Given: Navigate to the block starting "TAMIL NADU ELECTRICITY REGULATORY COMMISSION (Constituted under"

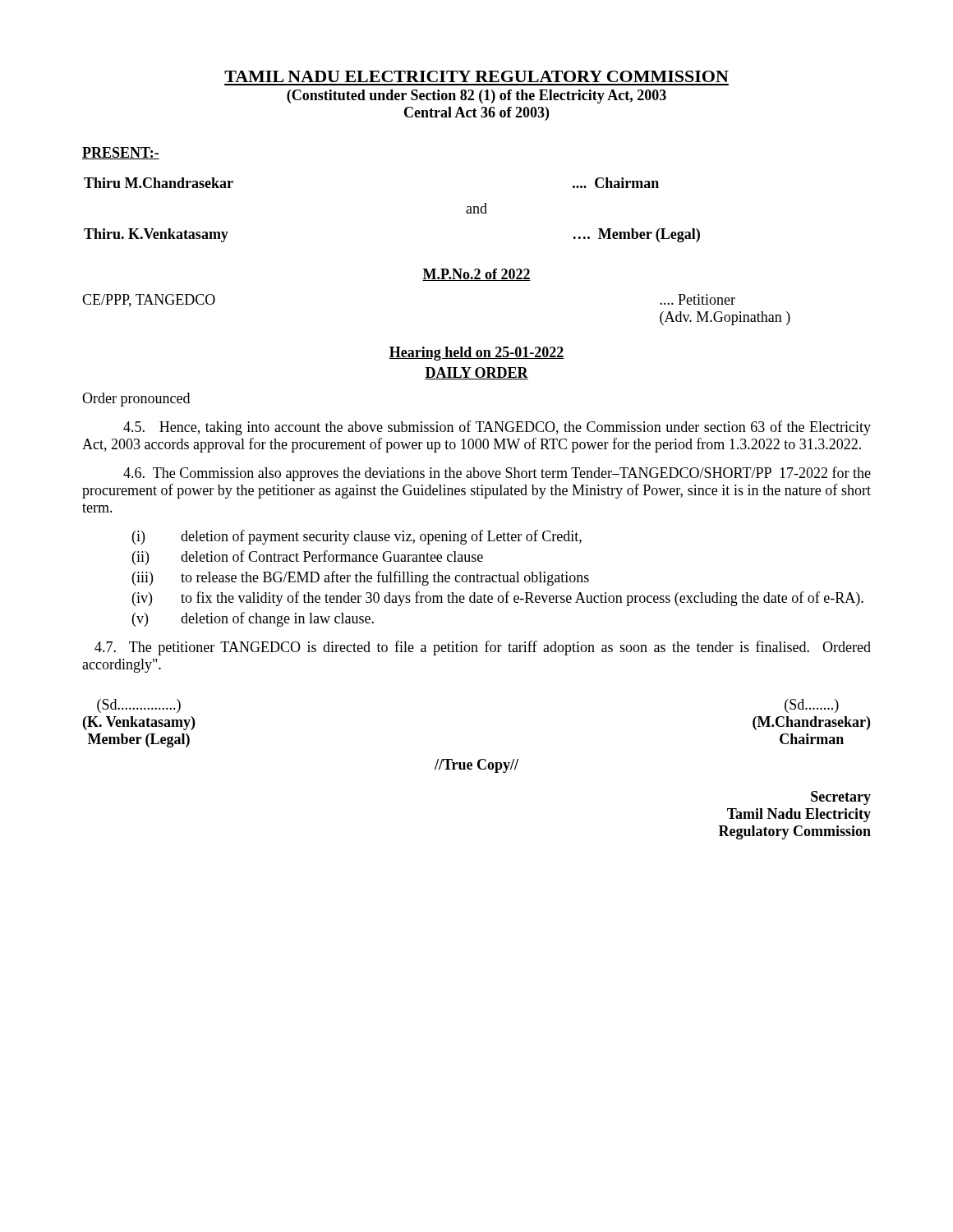Looking at the screenshot, I should 476,94.
